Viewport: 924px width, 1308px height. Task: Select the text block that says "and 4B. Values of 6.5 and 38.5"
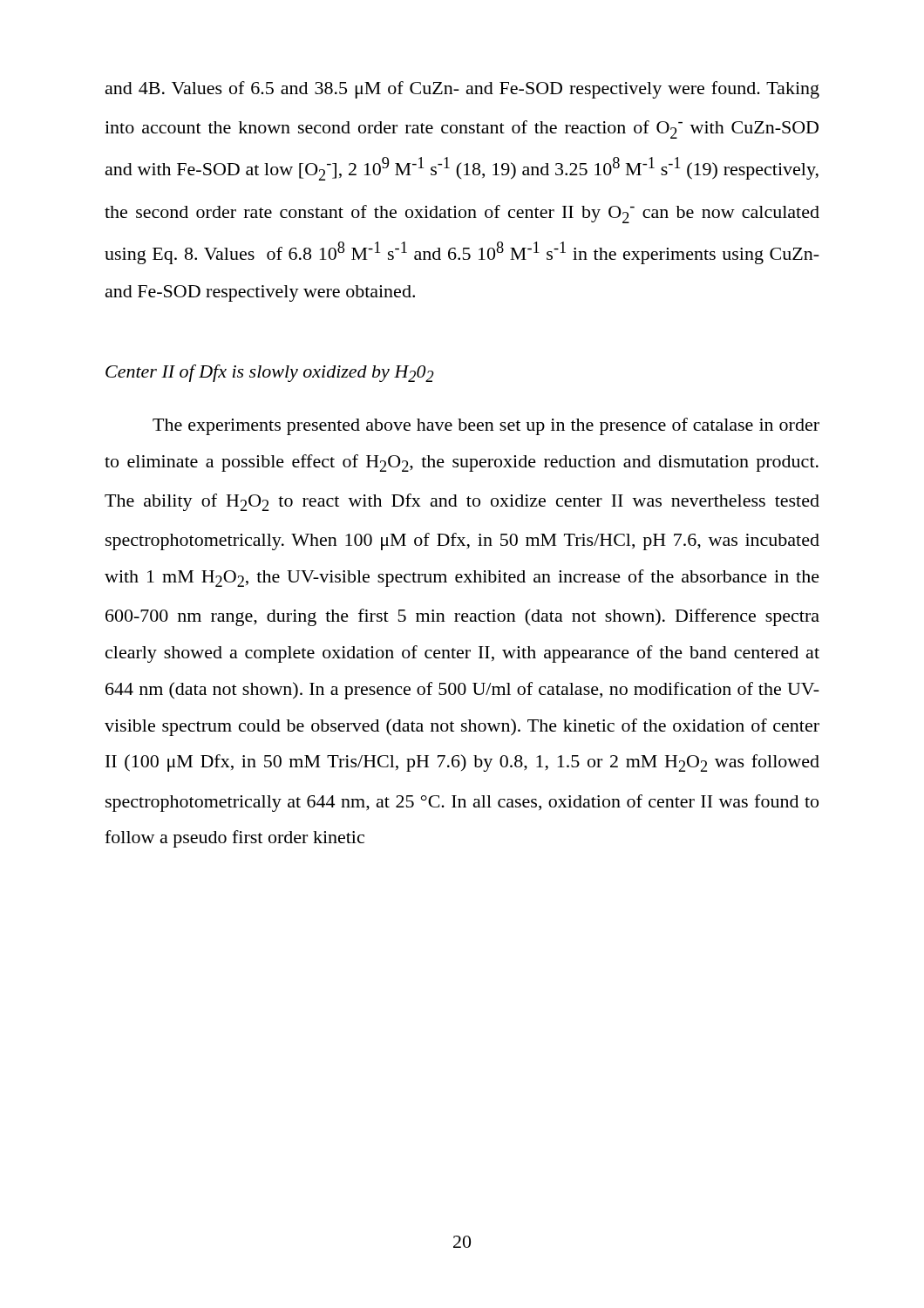pyautogui.click(x=462, y=189)
